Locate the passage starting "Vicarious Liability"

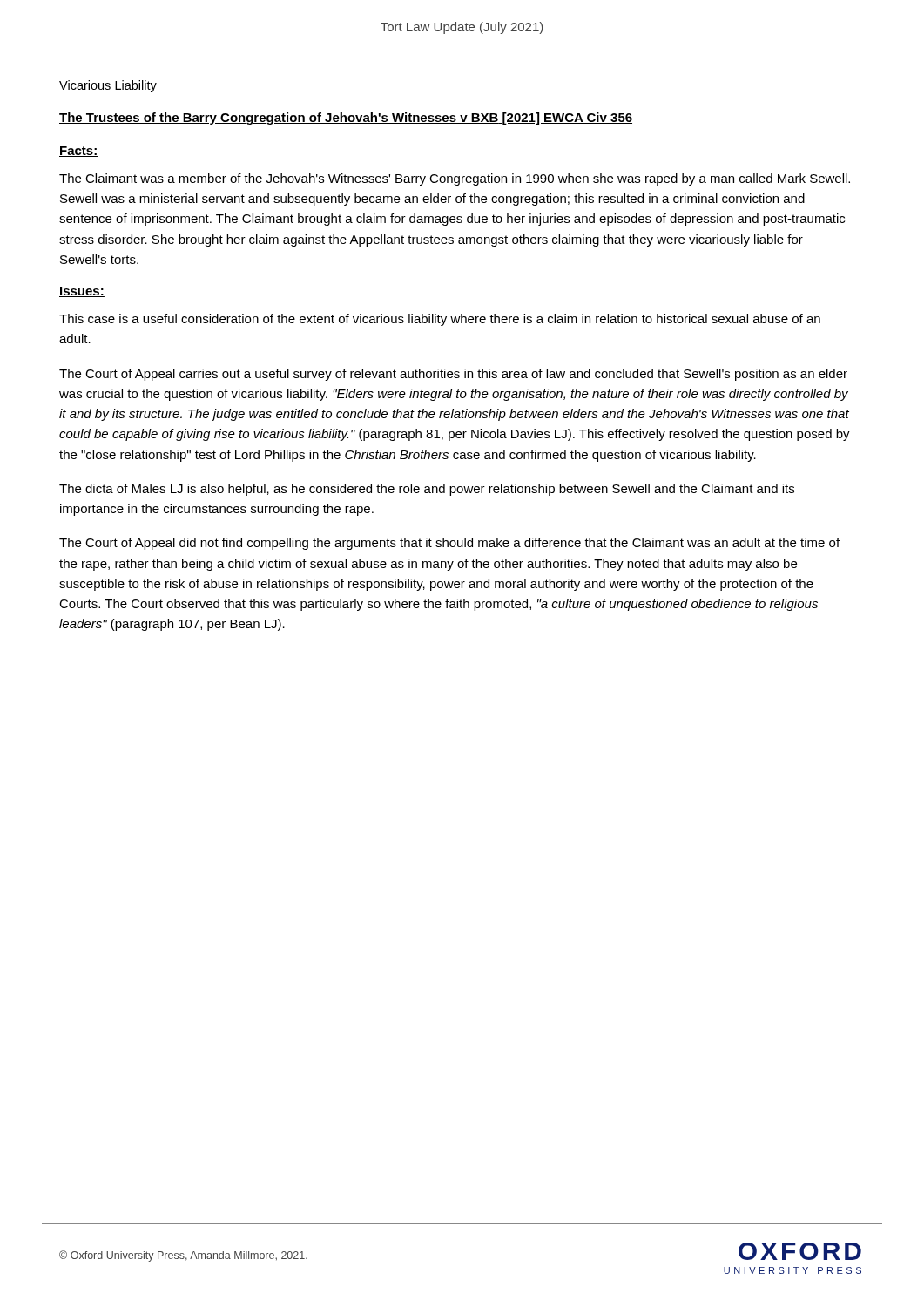coord(108,85)
